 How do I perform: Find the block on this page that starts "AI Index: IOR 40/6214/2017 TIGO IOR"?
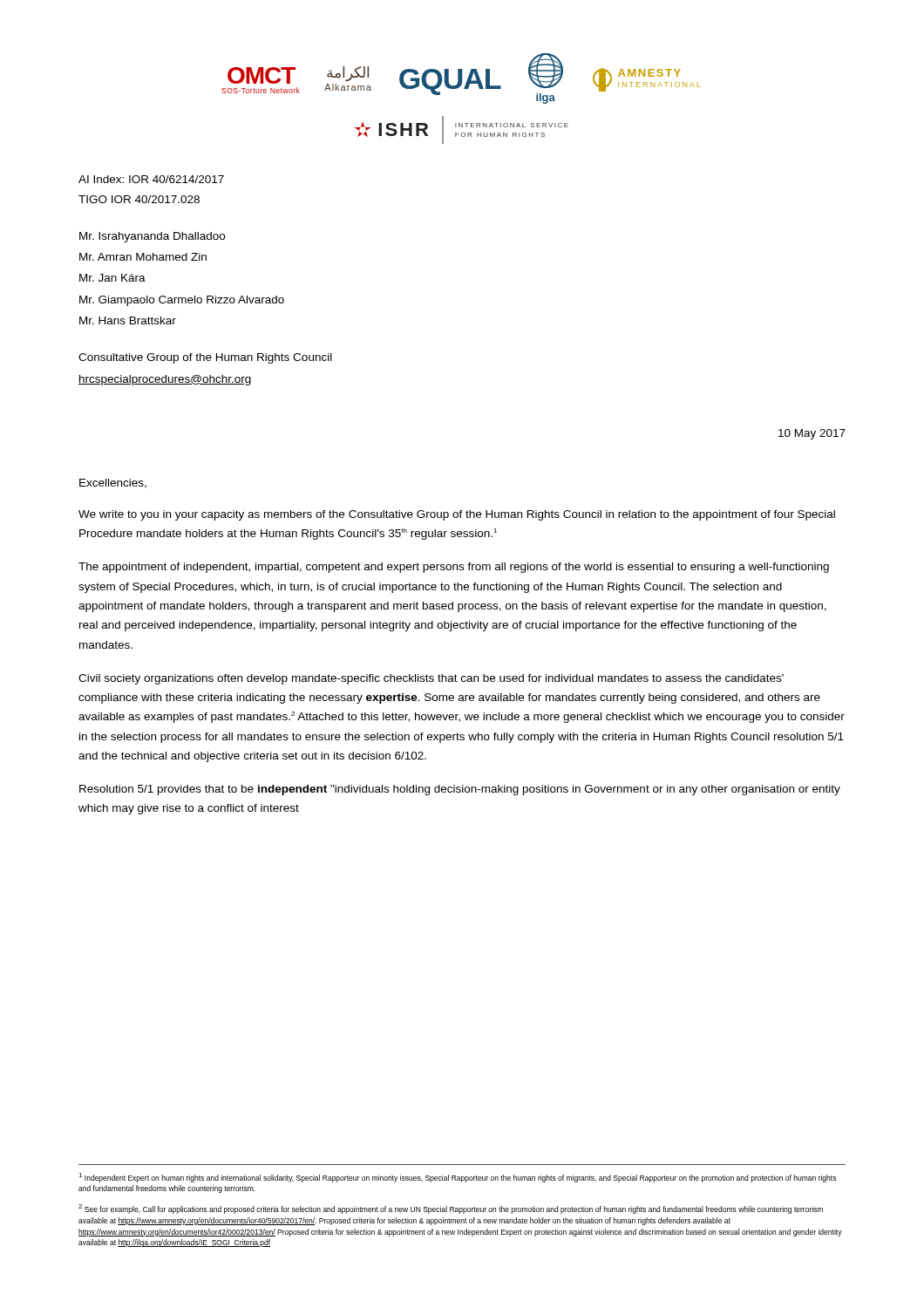(x=151, y=189)
